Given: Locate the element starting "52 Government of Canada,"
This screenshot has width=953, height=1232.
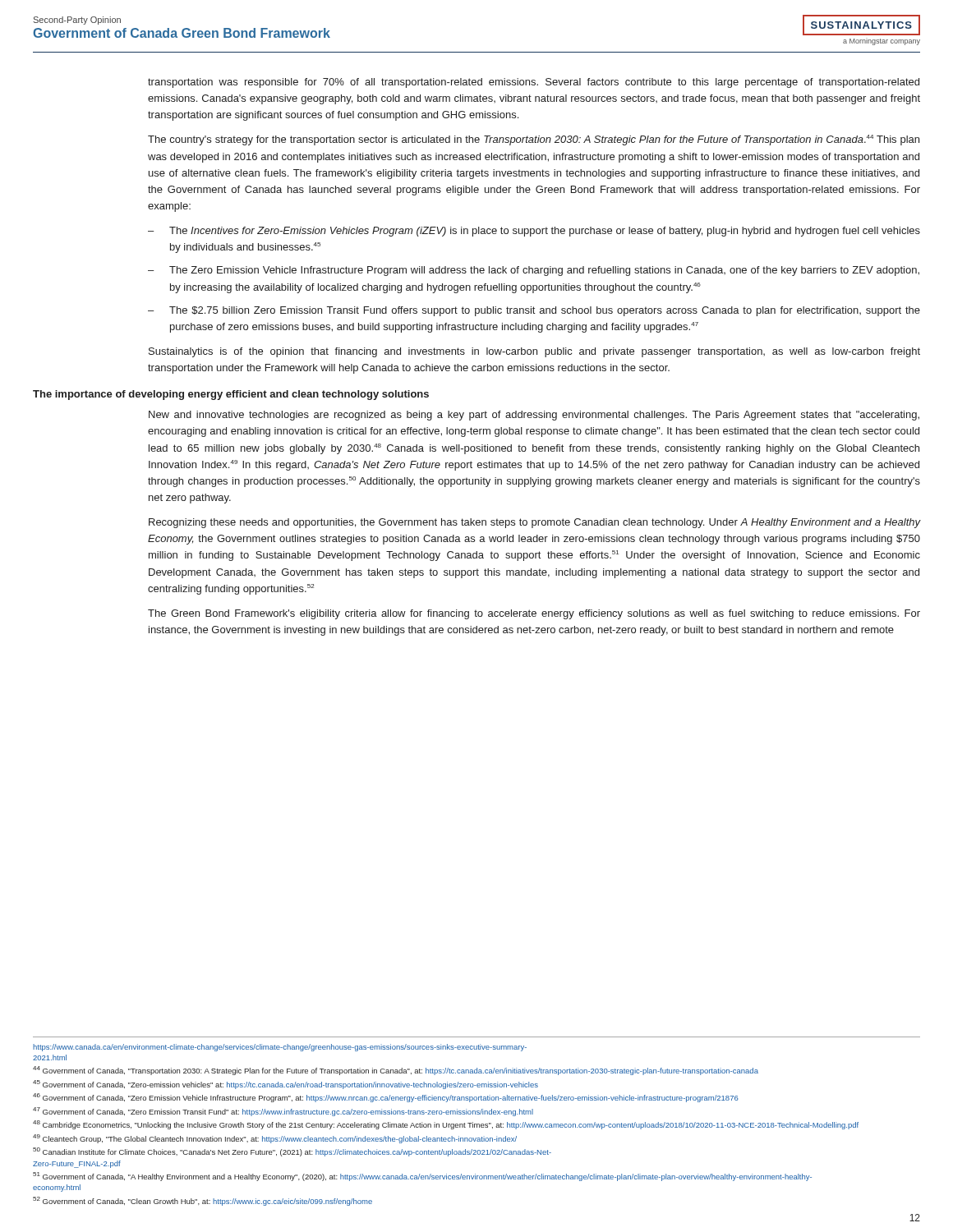Looking at the screenshot, I should pos(203,1200).
